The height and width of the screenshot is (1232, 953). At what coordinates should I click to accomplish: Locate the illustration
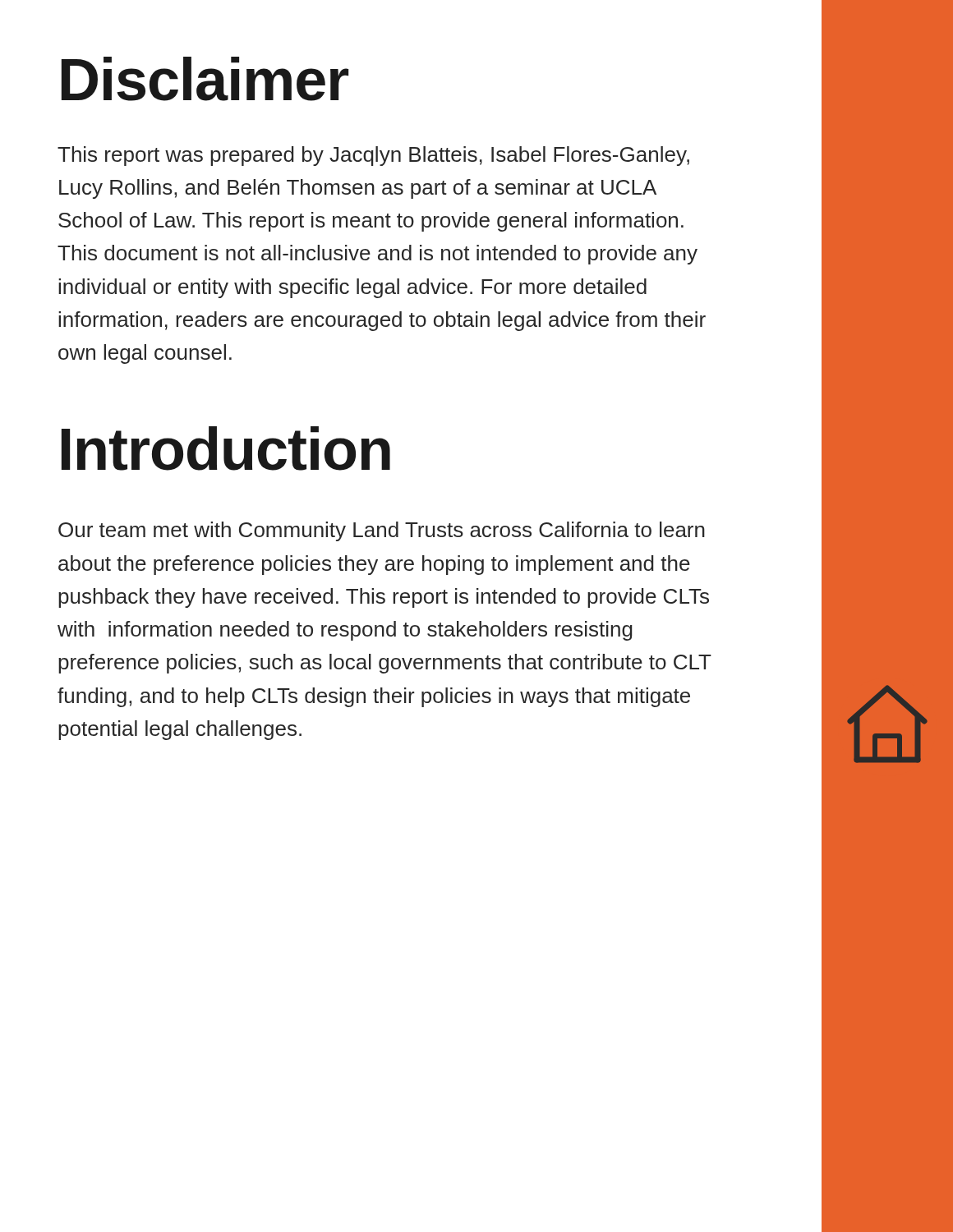[887, 727]
